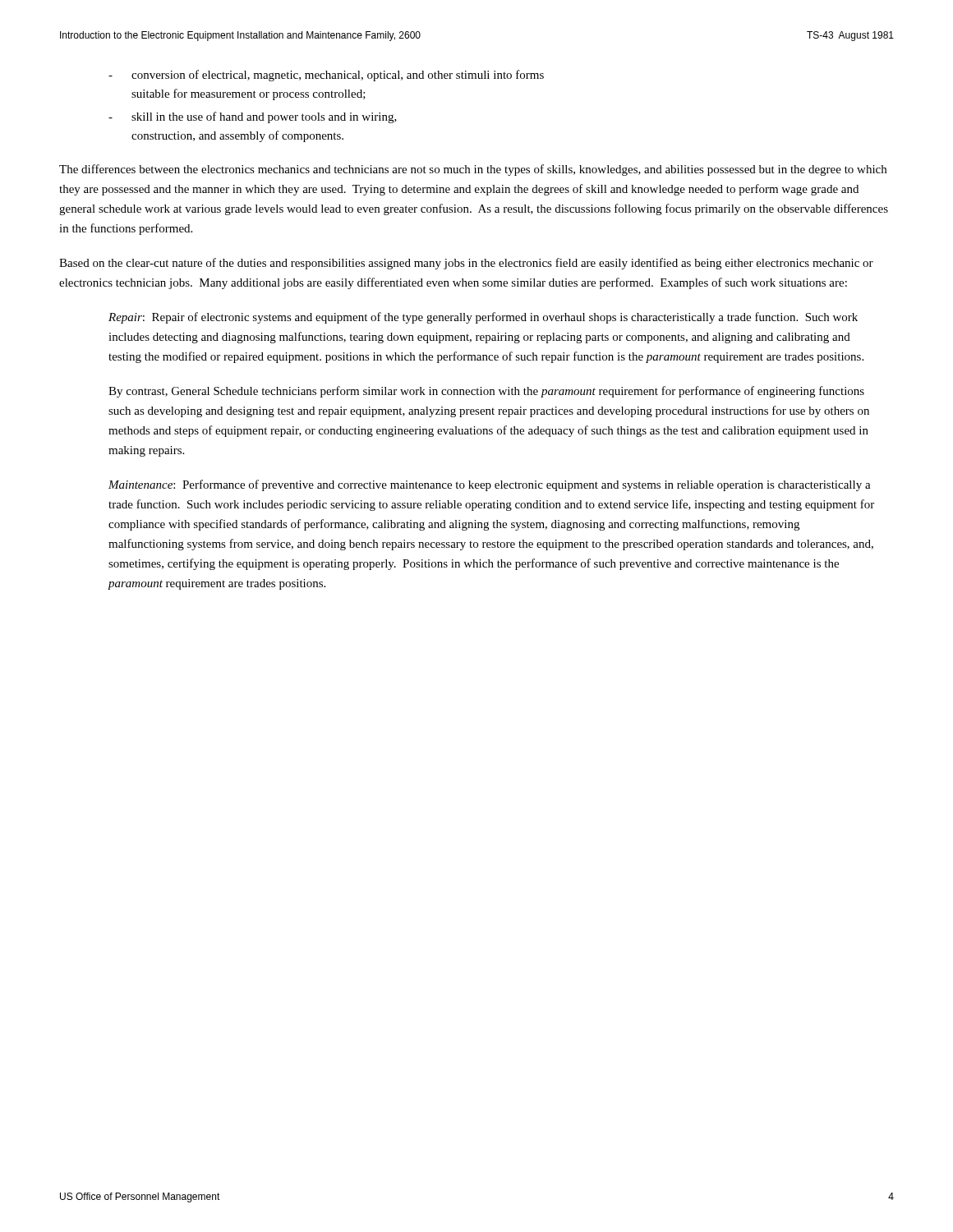Select the text block containing "The differences between the electronics"
This screenshot has height=1232, width=953.
point(474,199)
